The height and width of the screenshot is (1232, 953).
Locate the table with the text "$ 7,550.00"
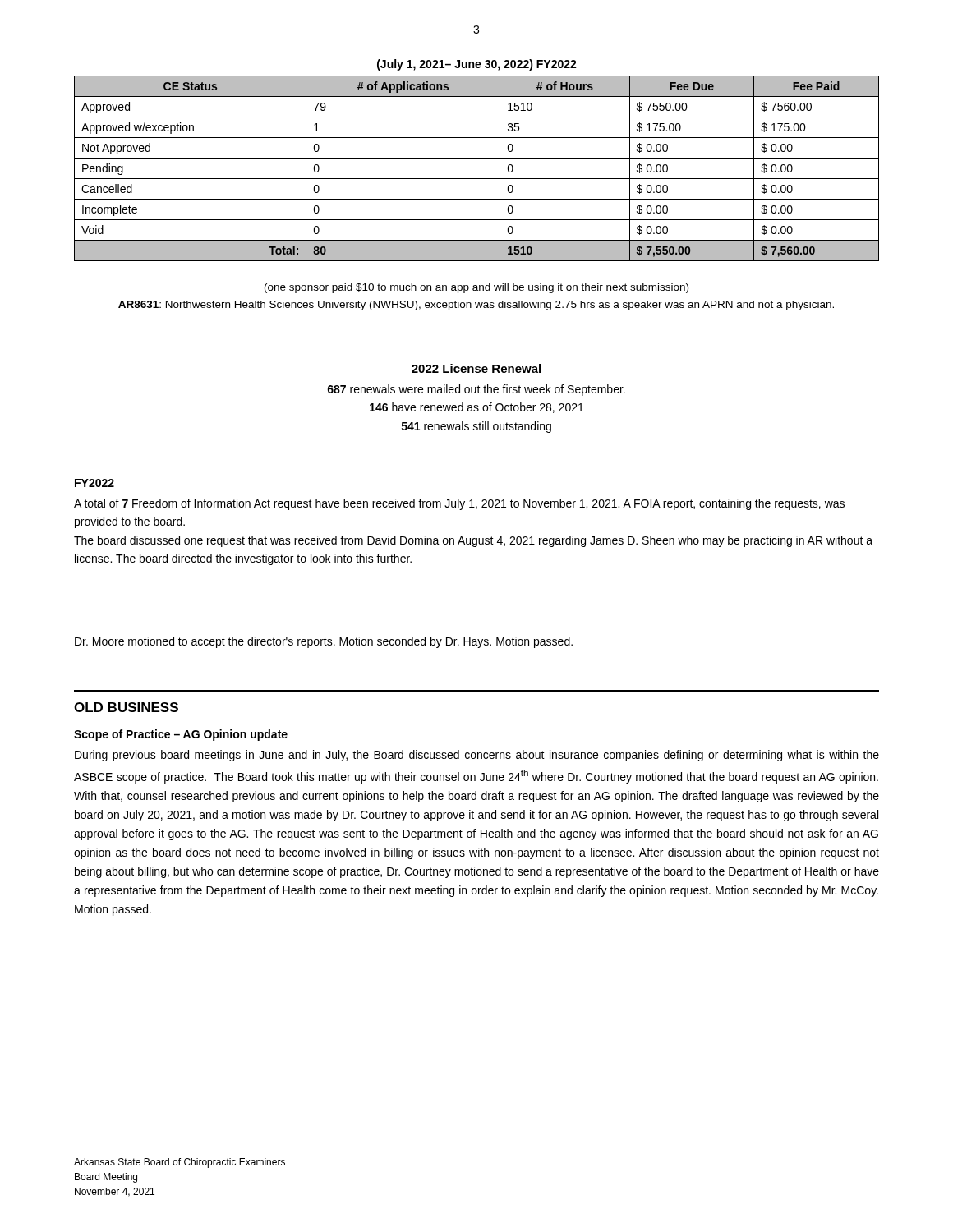[x=476, y=168]
